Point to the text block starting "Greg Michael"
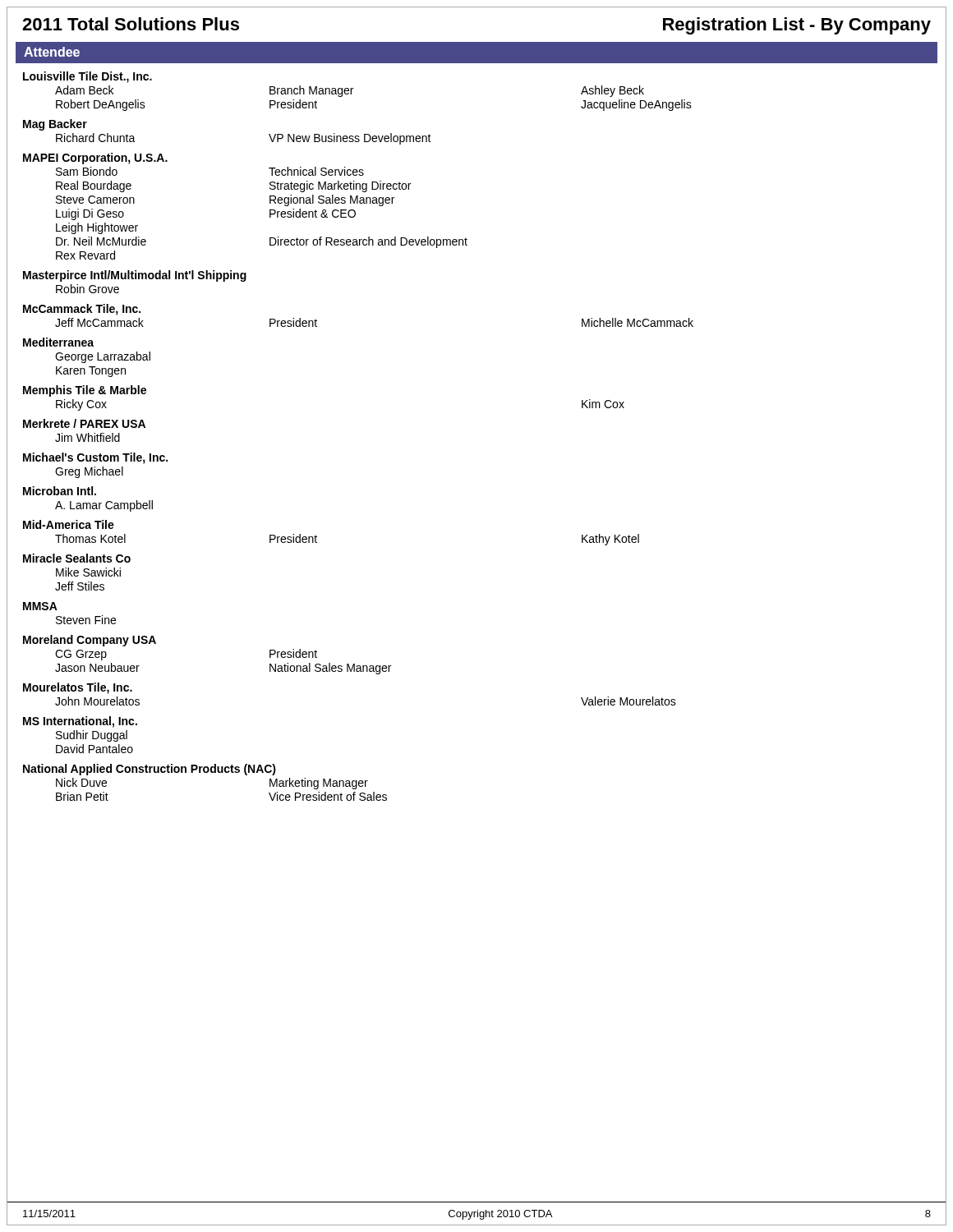953x1232 pixels. 89,472
